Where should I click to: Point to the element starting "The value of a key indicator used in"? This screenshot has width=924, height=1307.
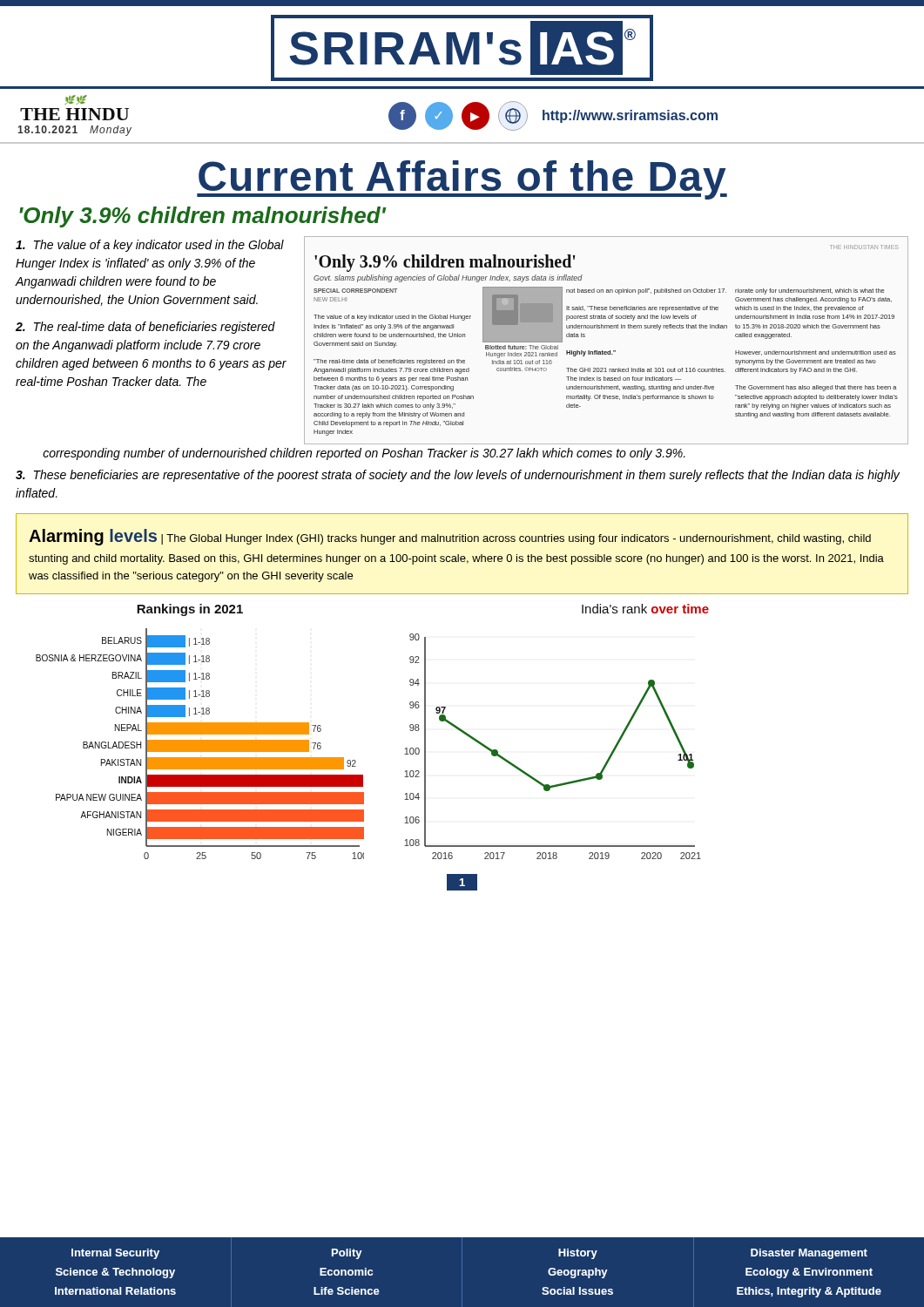coord(150,272)
